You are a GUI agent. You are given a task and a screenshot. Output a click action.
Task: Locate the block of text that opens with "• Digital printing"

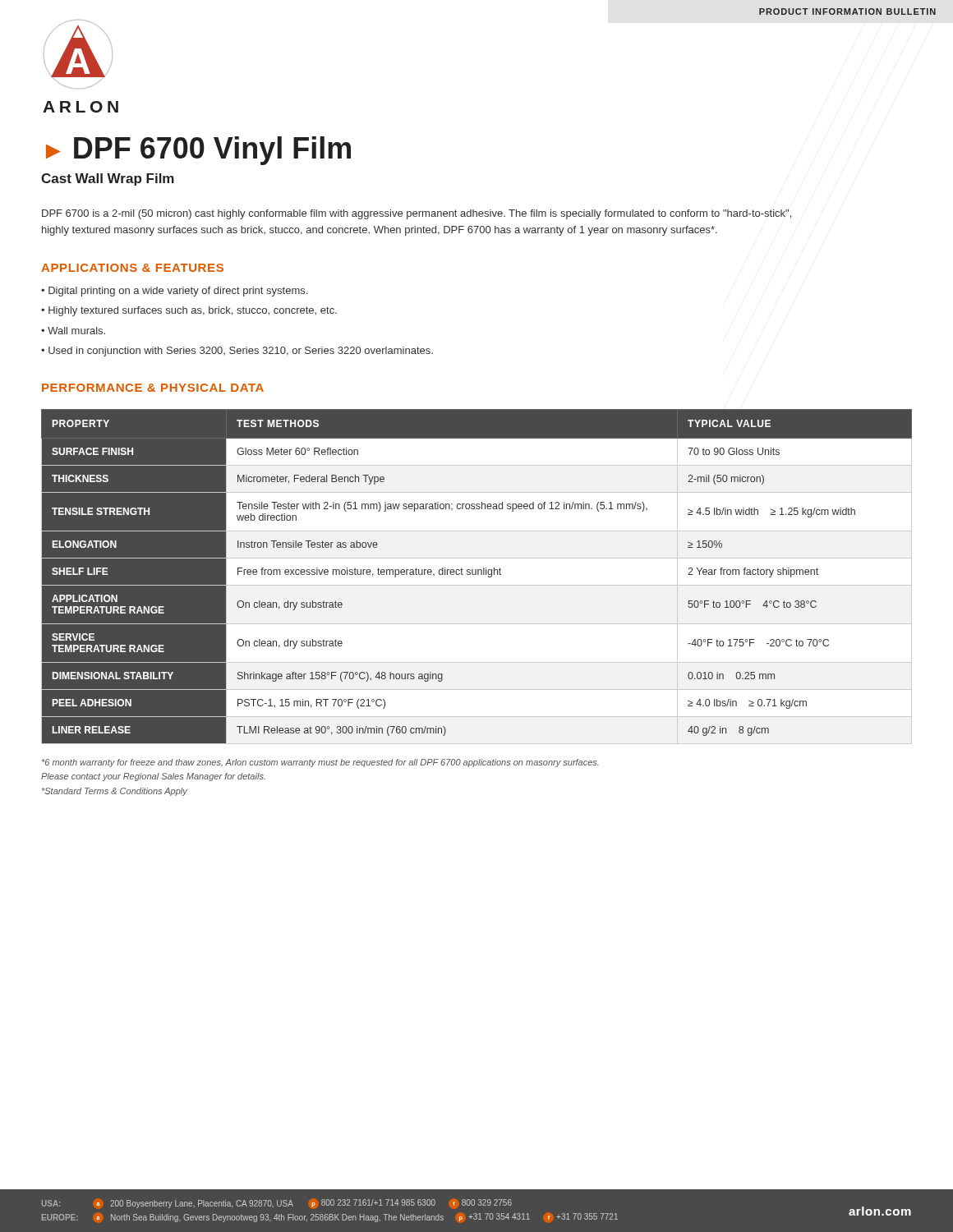175,290
